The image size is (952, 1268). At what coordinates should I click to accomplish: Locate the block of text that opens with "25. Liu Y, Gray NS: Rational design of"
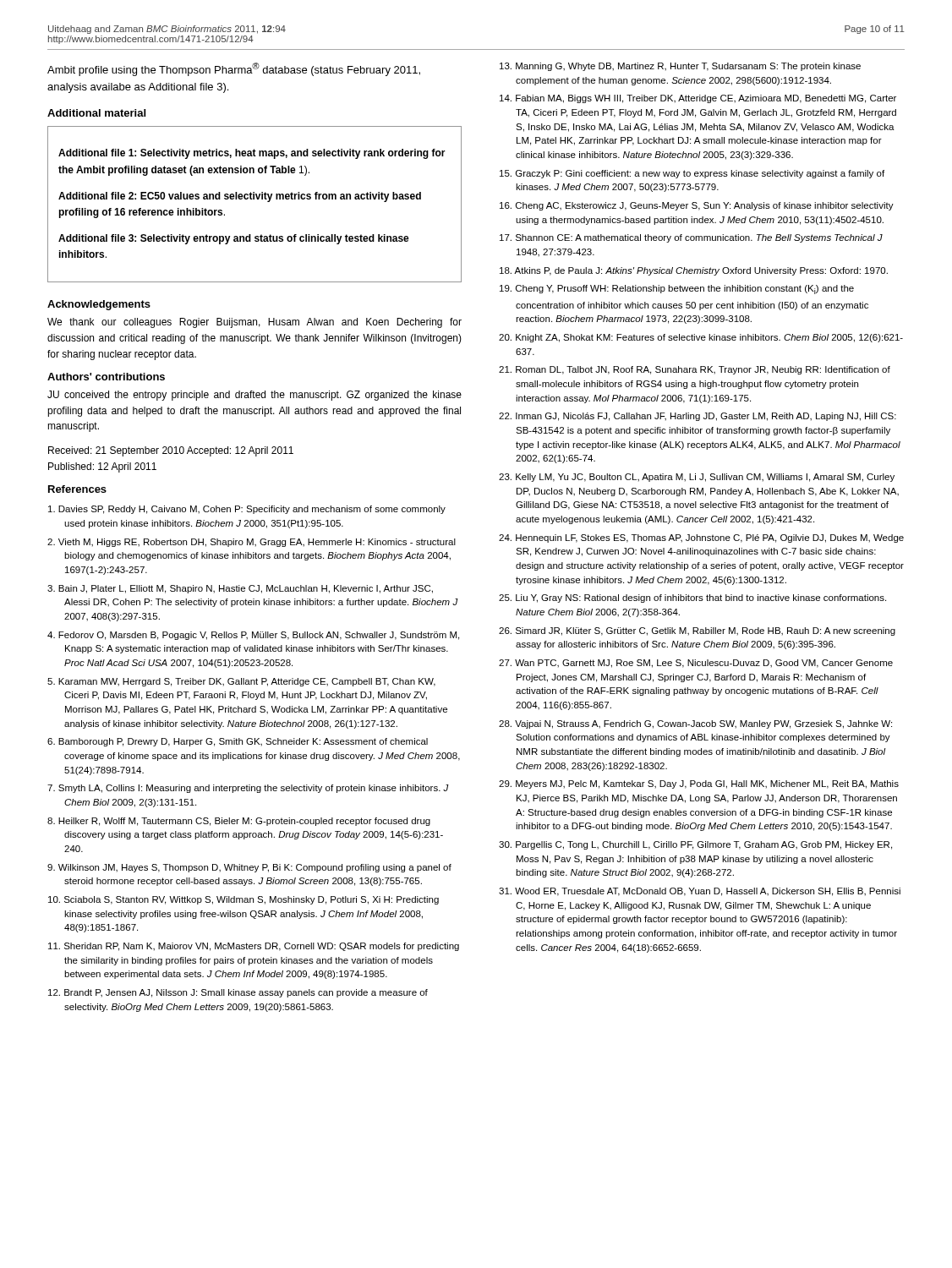click(693, 605)
